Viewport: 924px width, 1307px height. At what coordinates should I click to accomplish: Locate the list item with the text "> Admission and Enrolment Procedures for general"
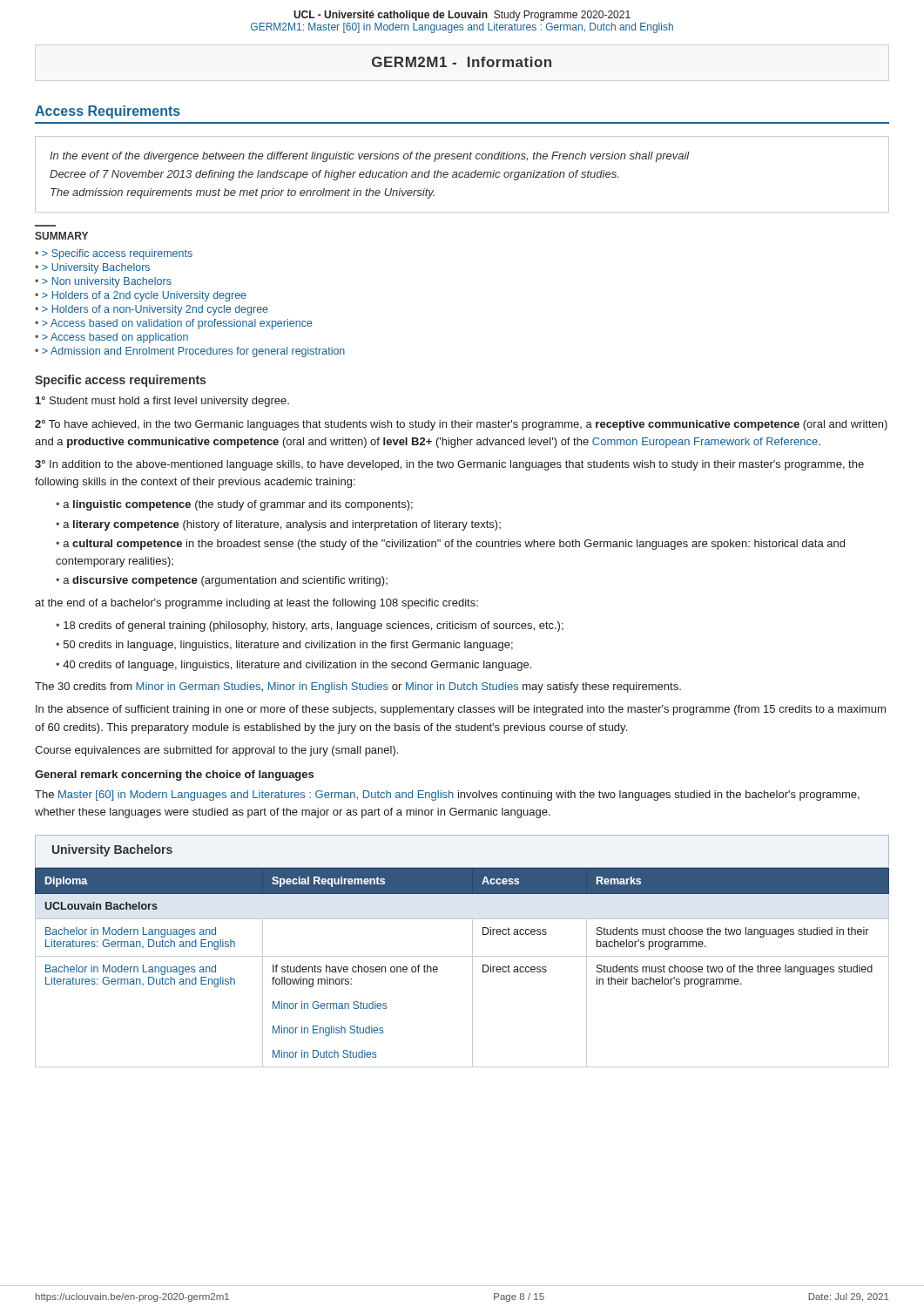[193, 352]
